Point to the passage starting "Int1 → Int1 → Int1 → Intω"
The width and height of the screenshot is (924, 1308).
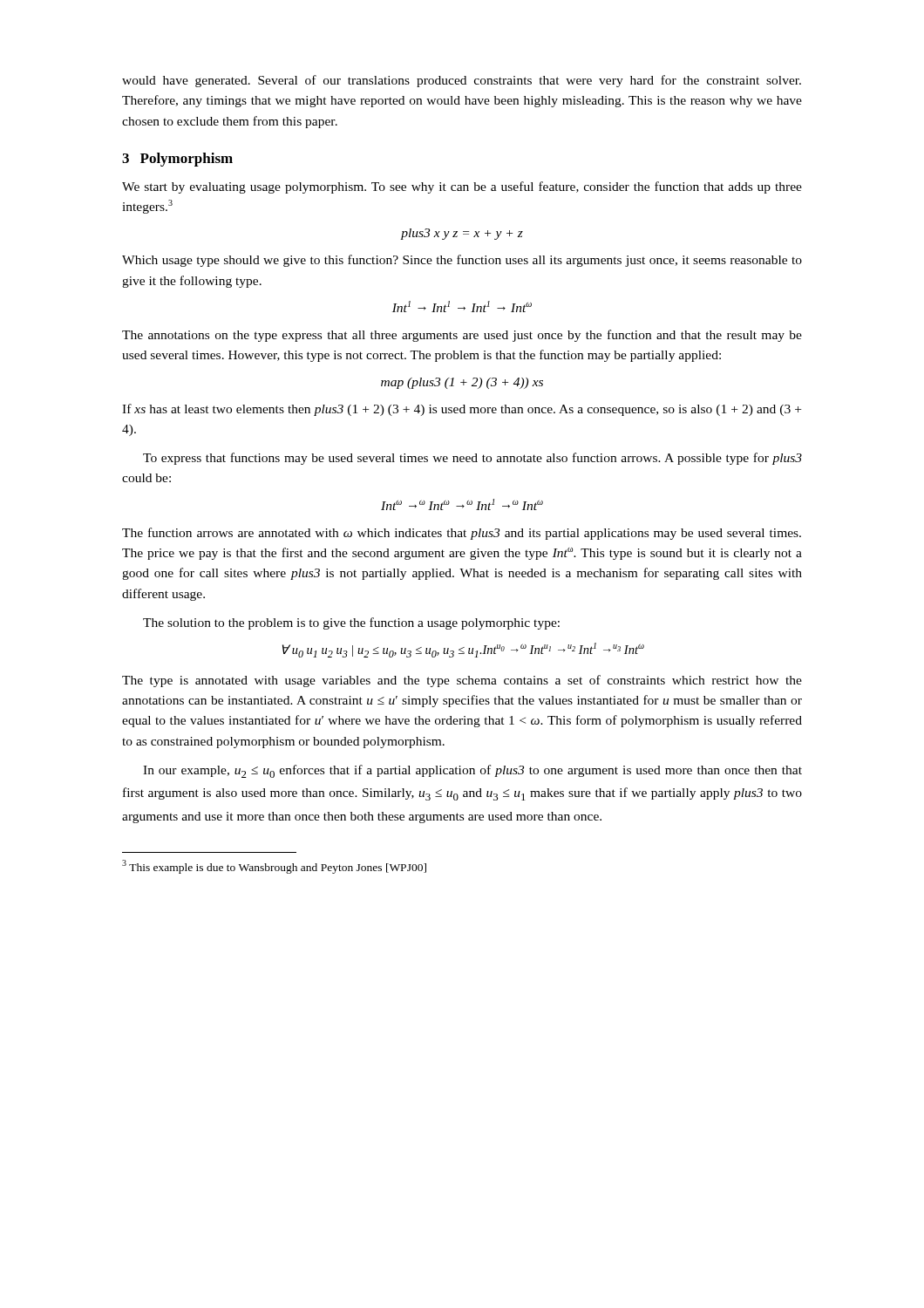pyautogui.click(x=462, y=307)
